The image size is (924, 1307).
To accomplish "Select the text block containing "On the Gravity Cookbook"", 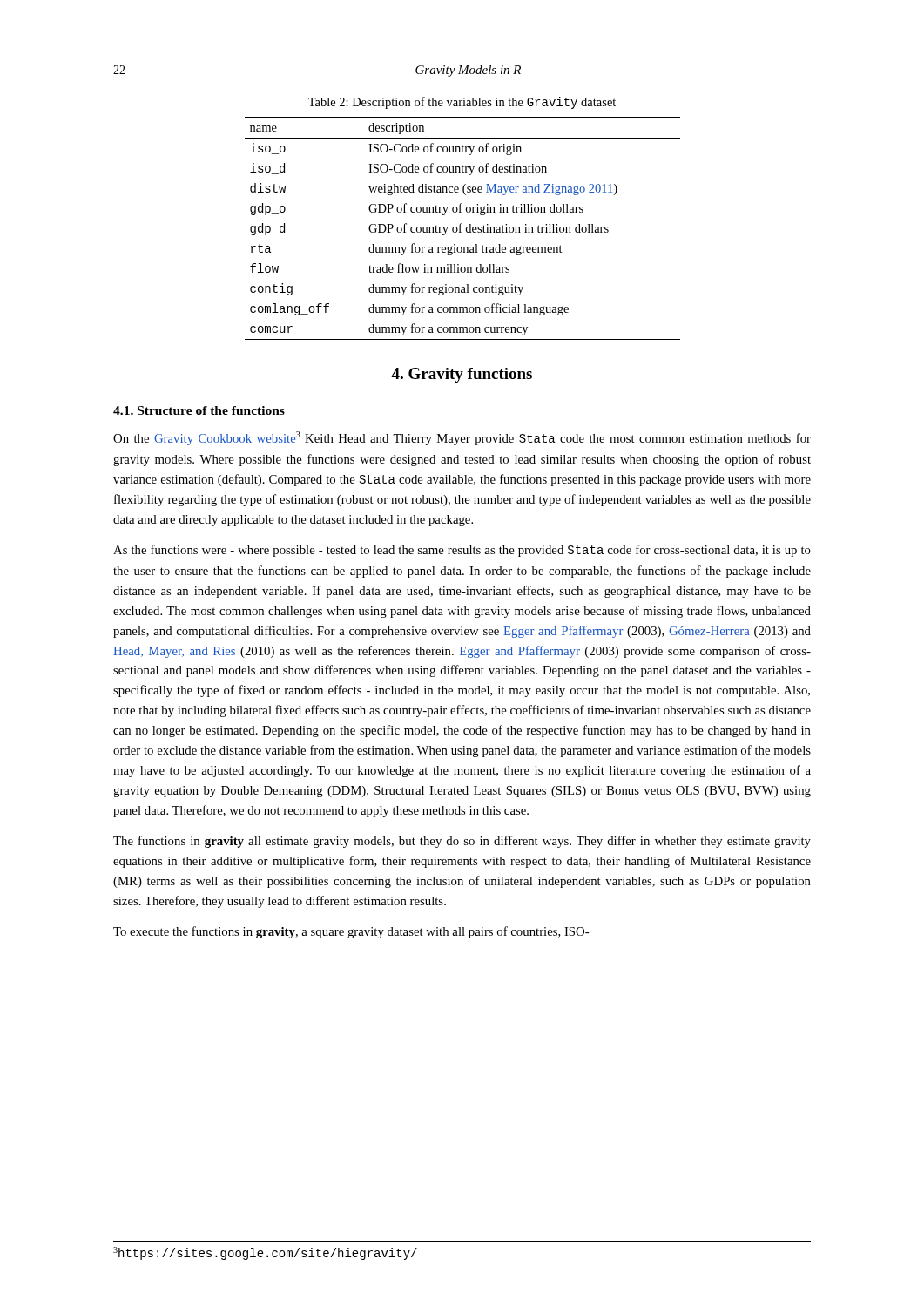I will pos(462,478).
